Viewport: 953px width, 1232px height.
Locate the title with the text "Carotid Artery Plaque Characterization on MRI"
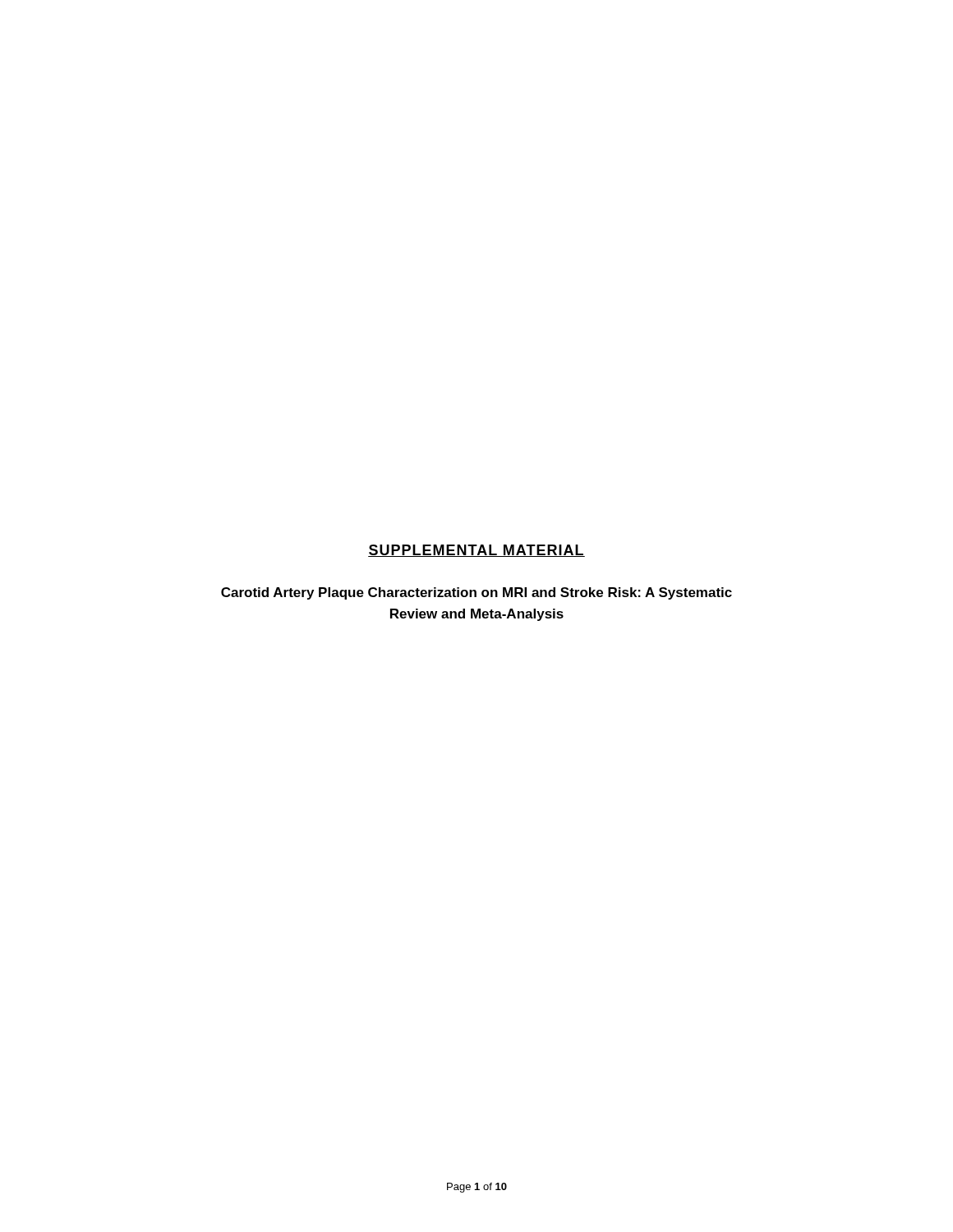476,603
